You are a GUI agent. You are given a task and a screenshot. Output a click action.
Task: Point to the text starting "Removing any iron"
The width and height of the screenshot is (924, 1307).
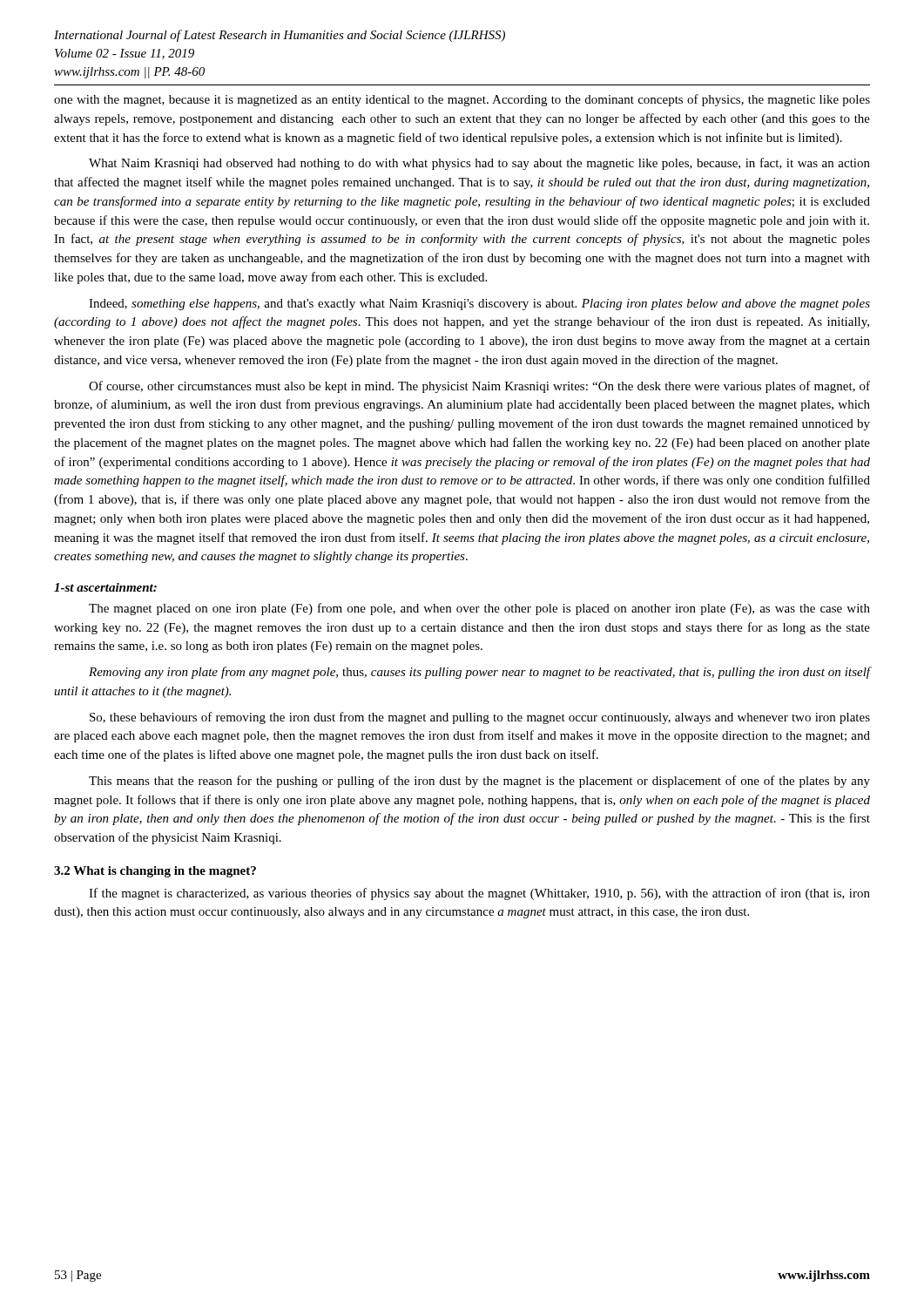click(x=462, y=682)
